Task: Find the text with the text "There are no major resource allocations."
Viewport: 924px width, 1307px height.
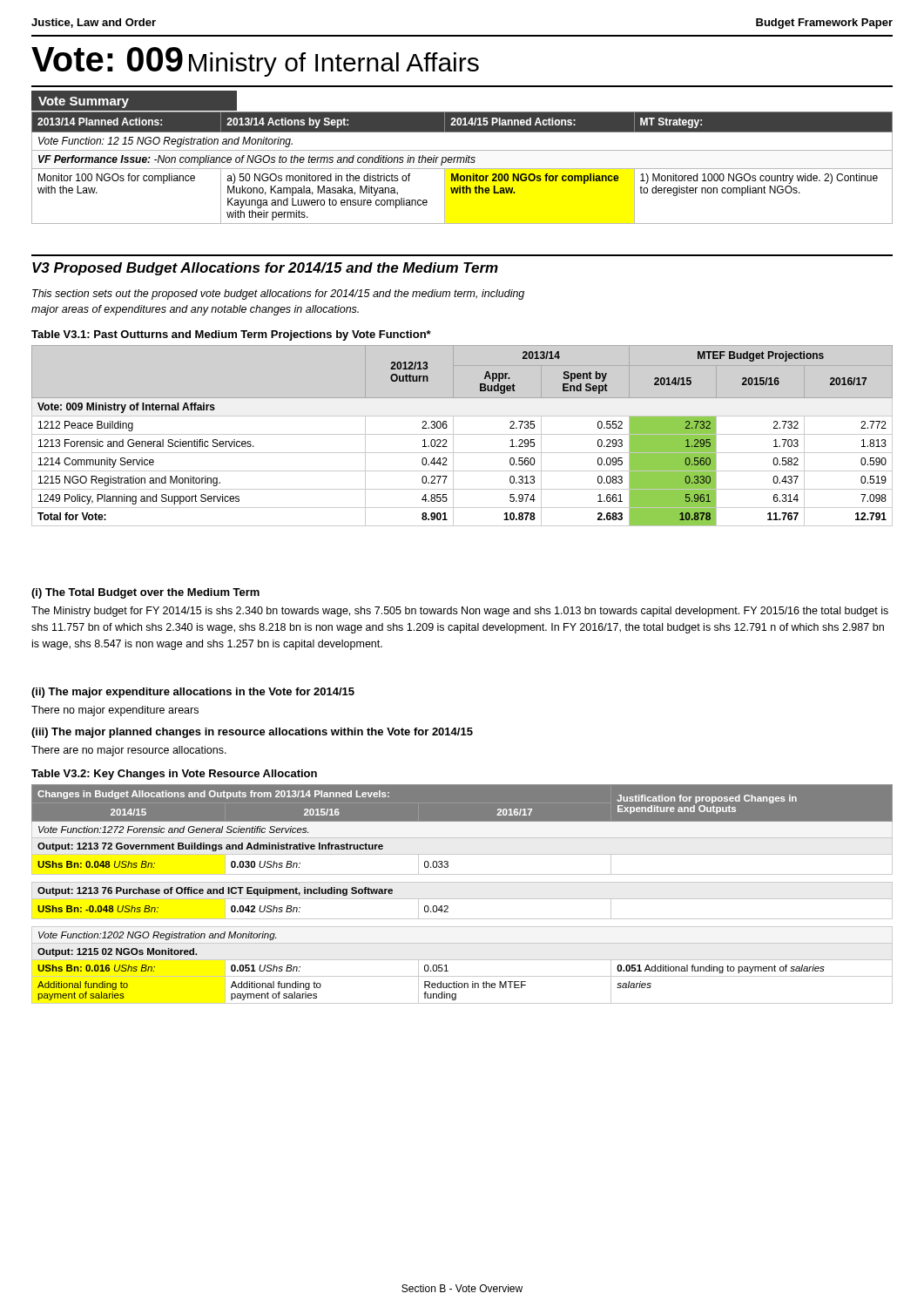Action: 129,750
